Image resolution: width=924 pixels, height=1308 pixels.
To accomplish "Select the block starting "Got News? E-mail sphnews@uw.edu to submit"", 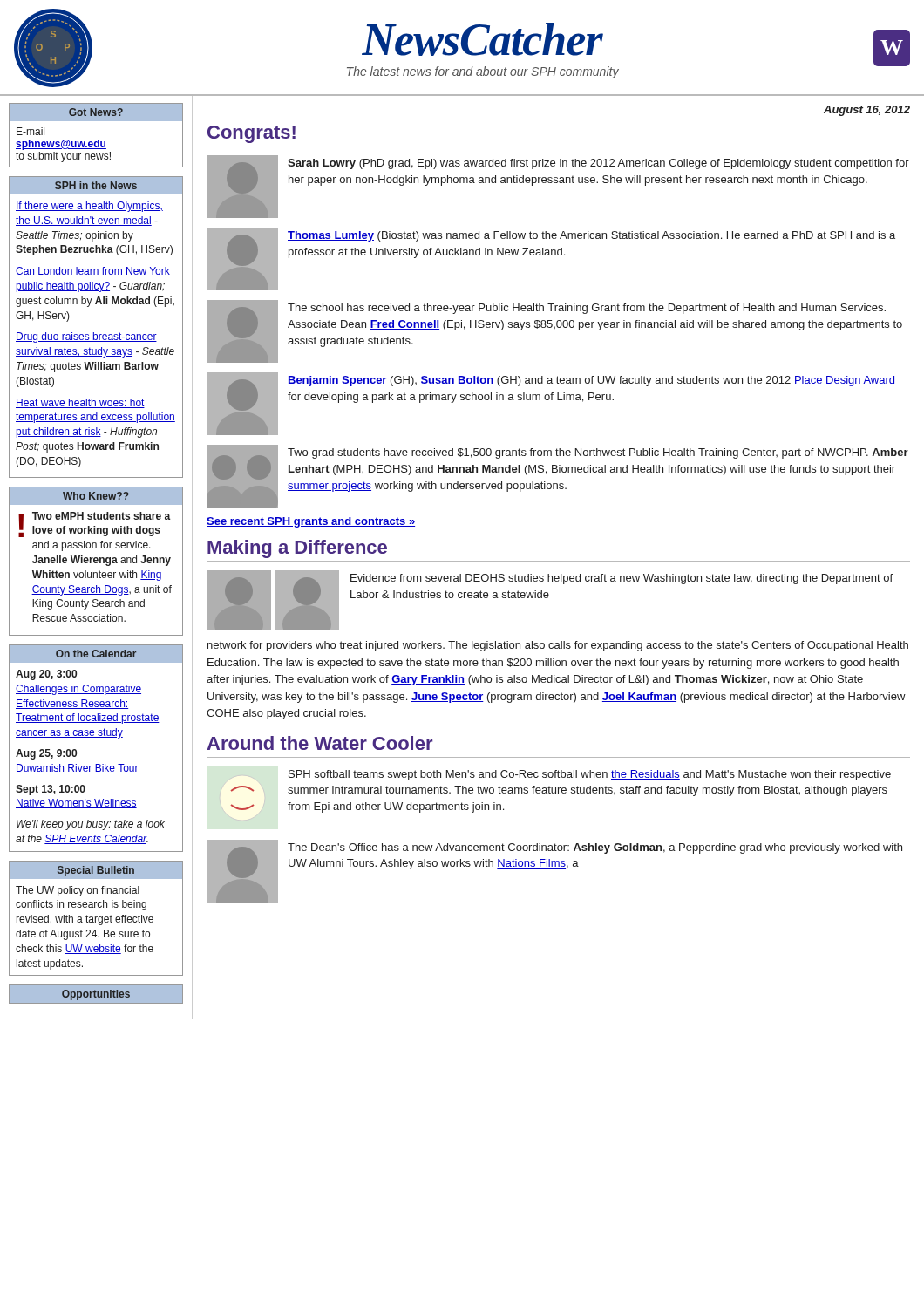I will [96, 135].
